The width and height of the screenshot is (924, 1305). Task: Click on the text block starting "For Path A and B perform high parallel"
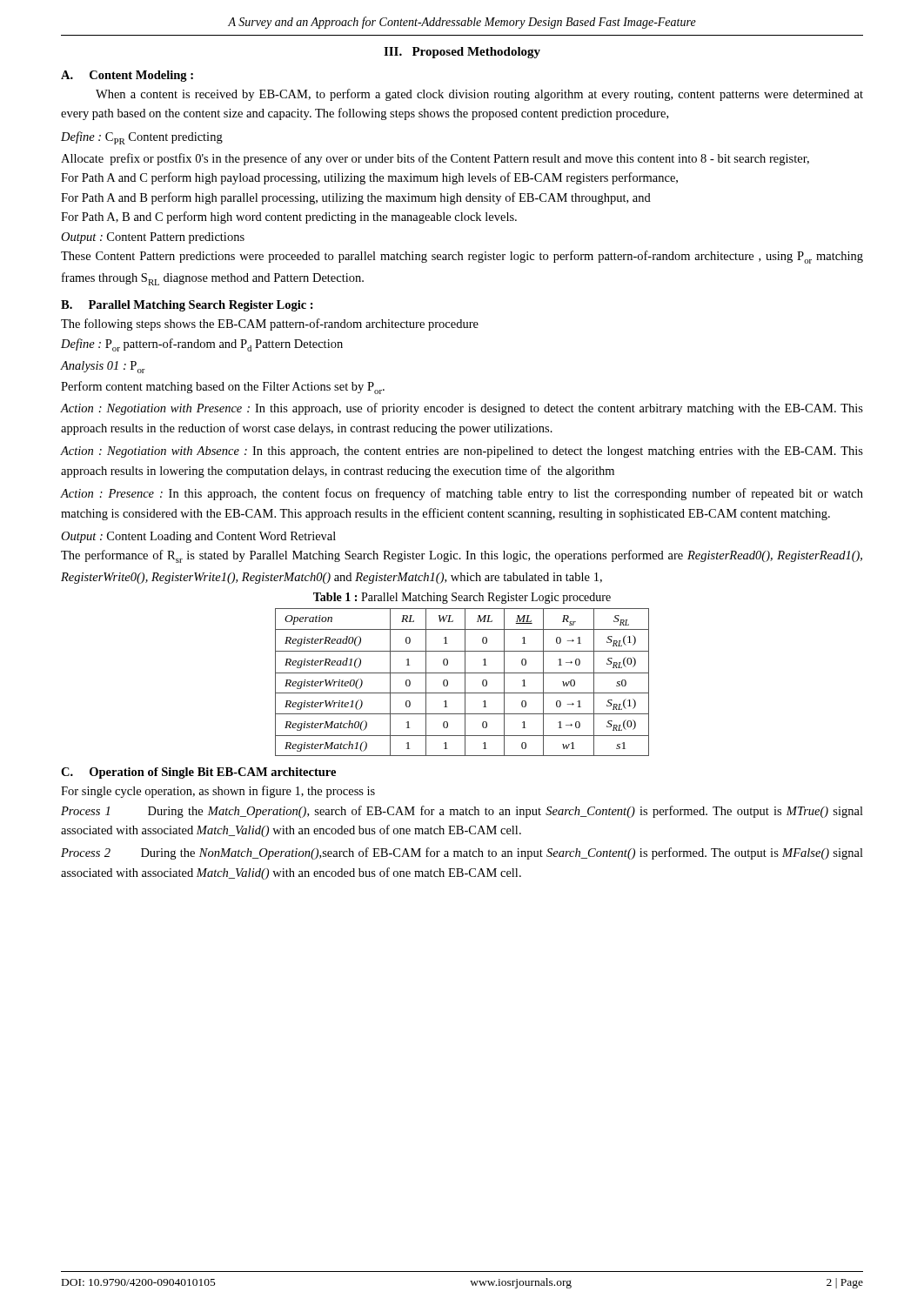point(462,197)
